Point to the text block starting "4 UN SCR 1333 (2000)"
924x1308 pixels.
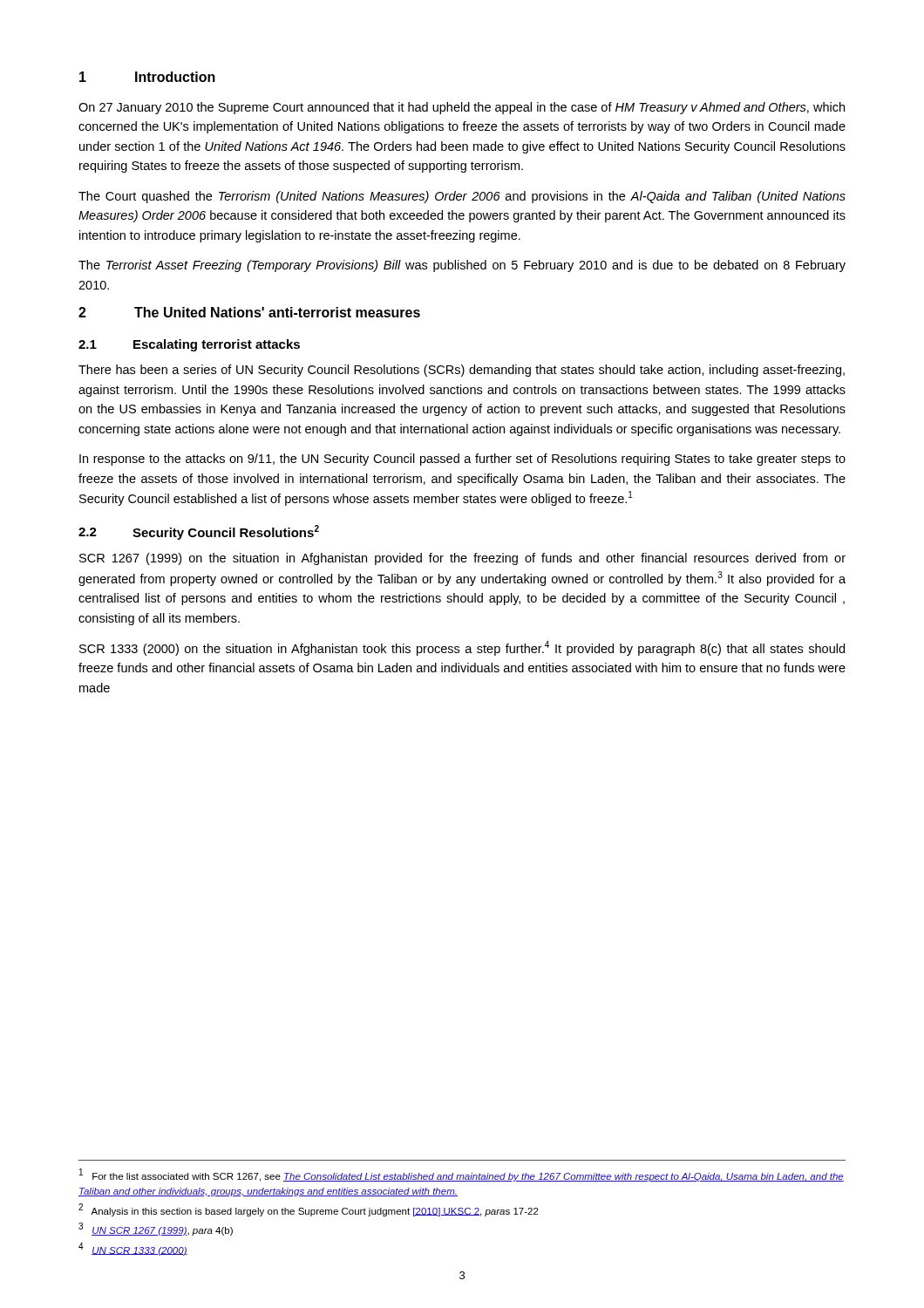coord(133,1249)
